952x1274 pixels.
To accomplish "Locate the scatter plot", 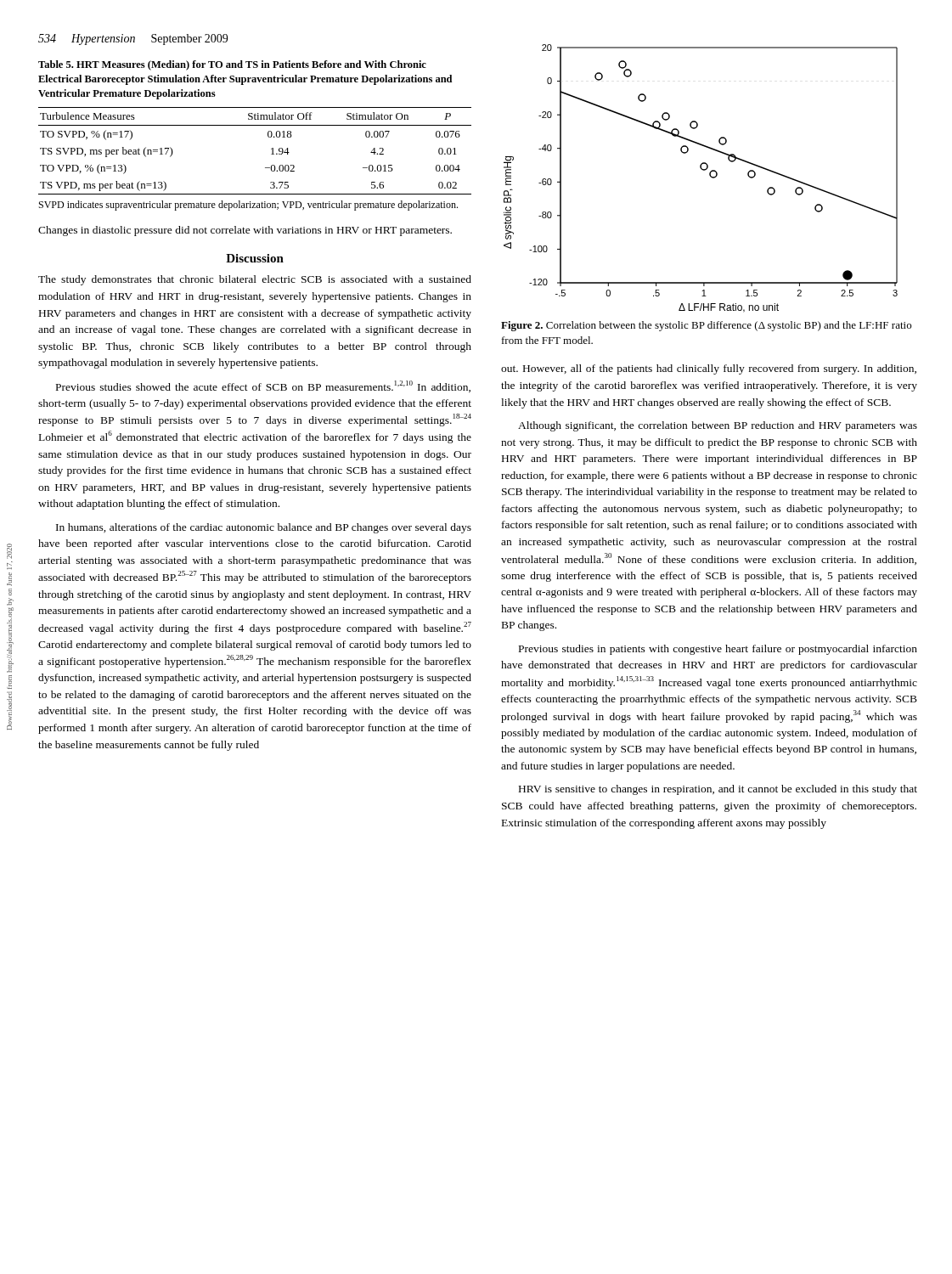I will click(x=709, y=172).
